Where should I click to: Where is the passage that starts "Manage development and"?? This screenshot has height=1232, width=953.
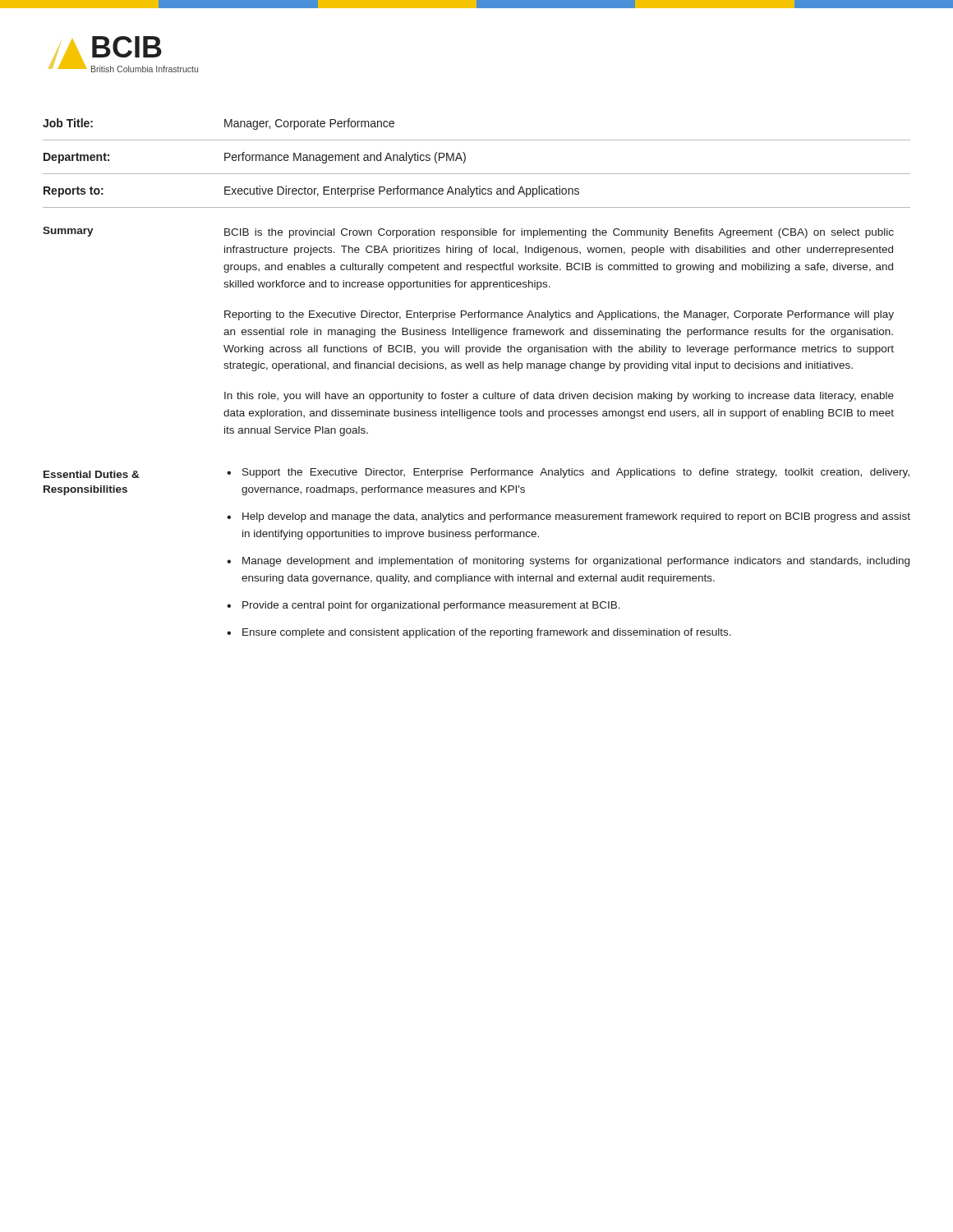(567, 570)
